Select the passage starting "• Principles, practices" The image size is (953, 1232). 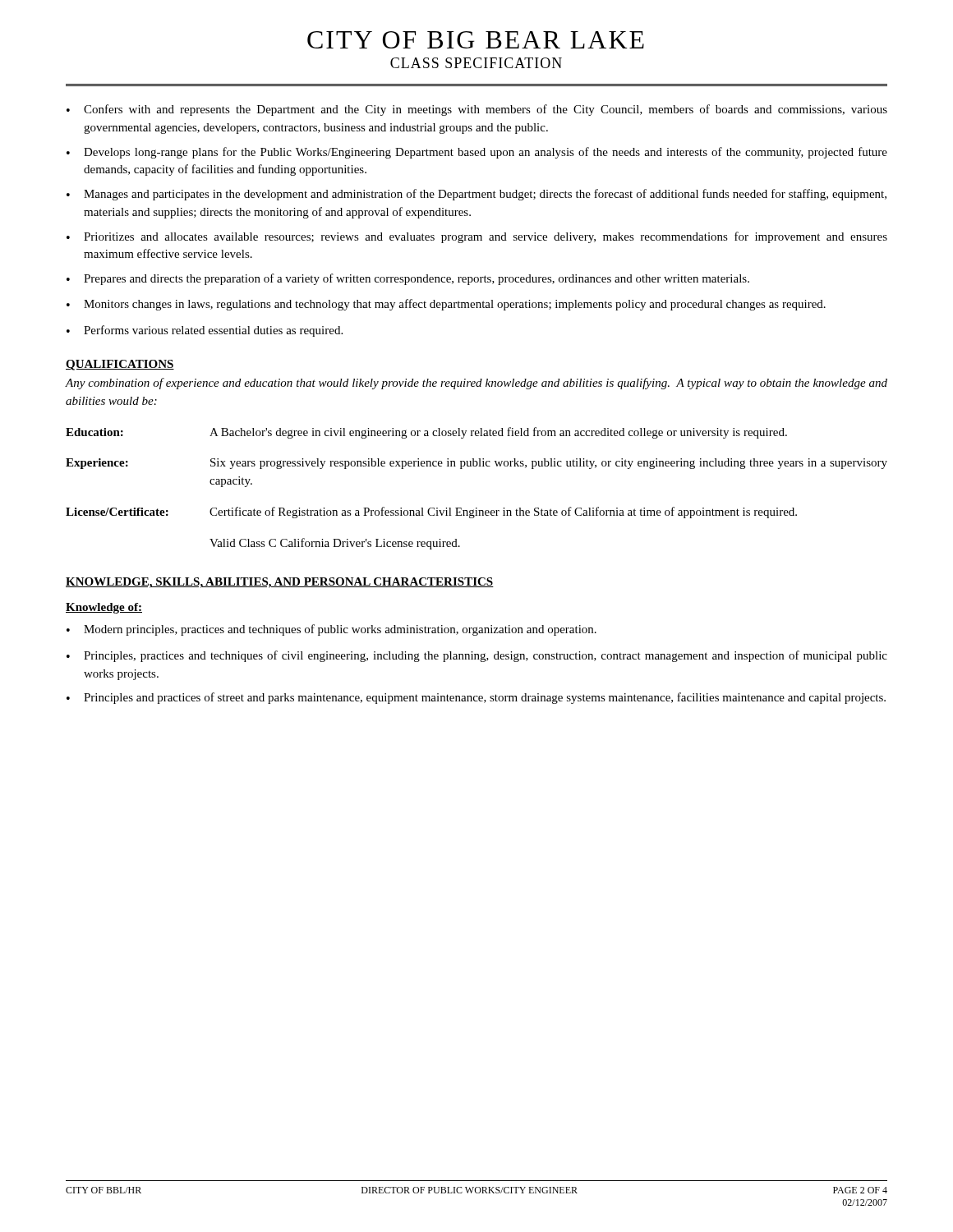tap(476, 665)
